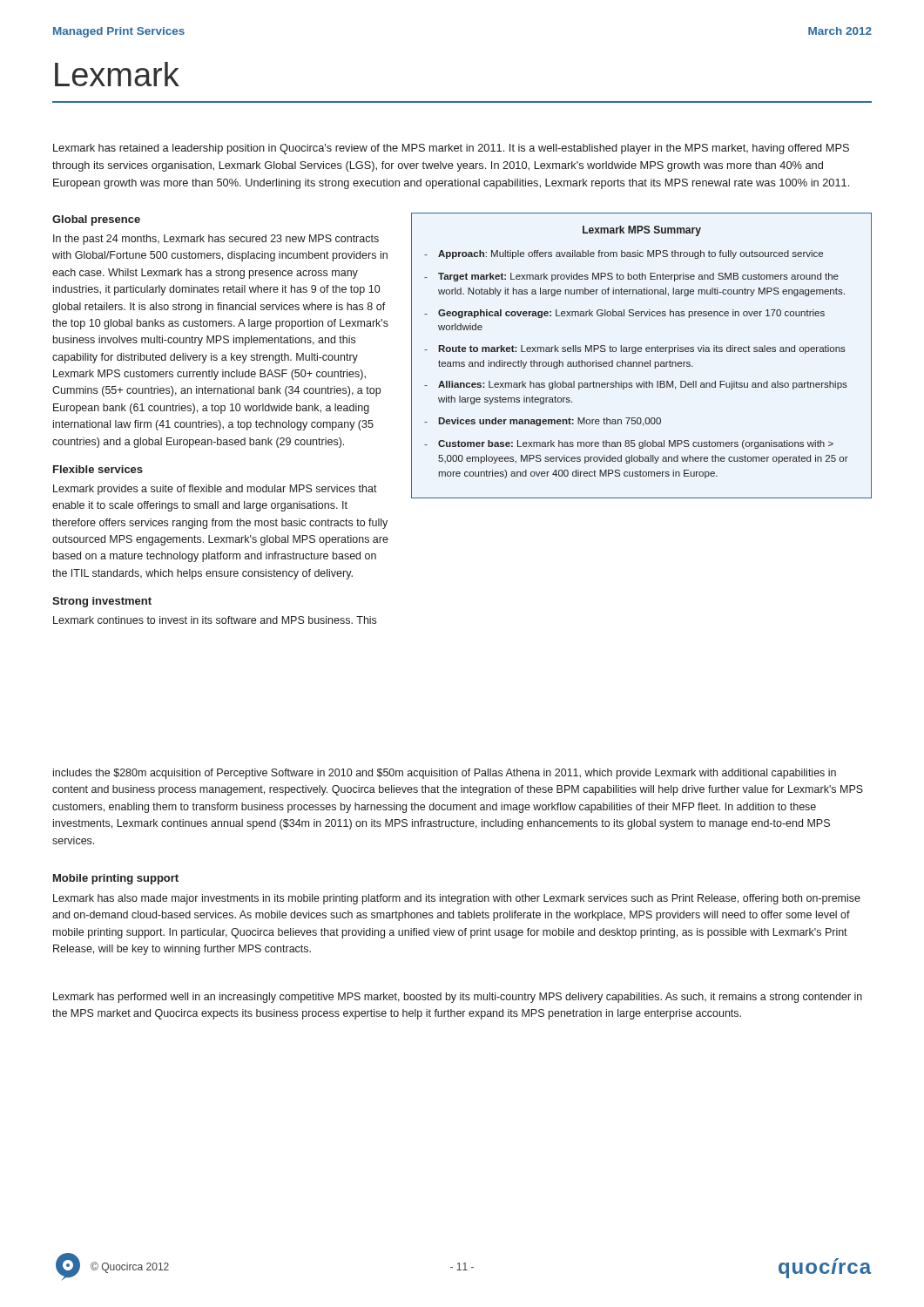Locate the section header with the text "Global presence"

coord(96,219)
